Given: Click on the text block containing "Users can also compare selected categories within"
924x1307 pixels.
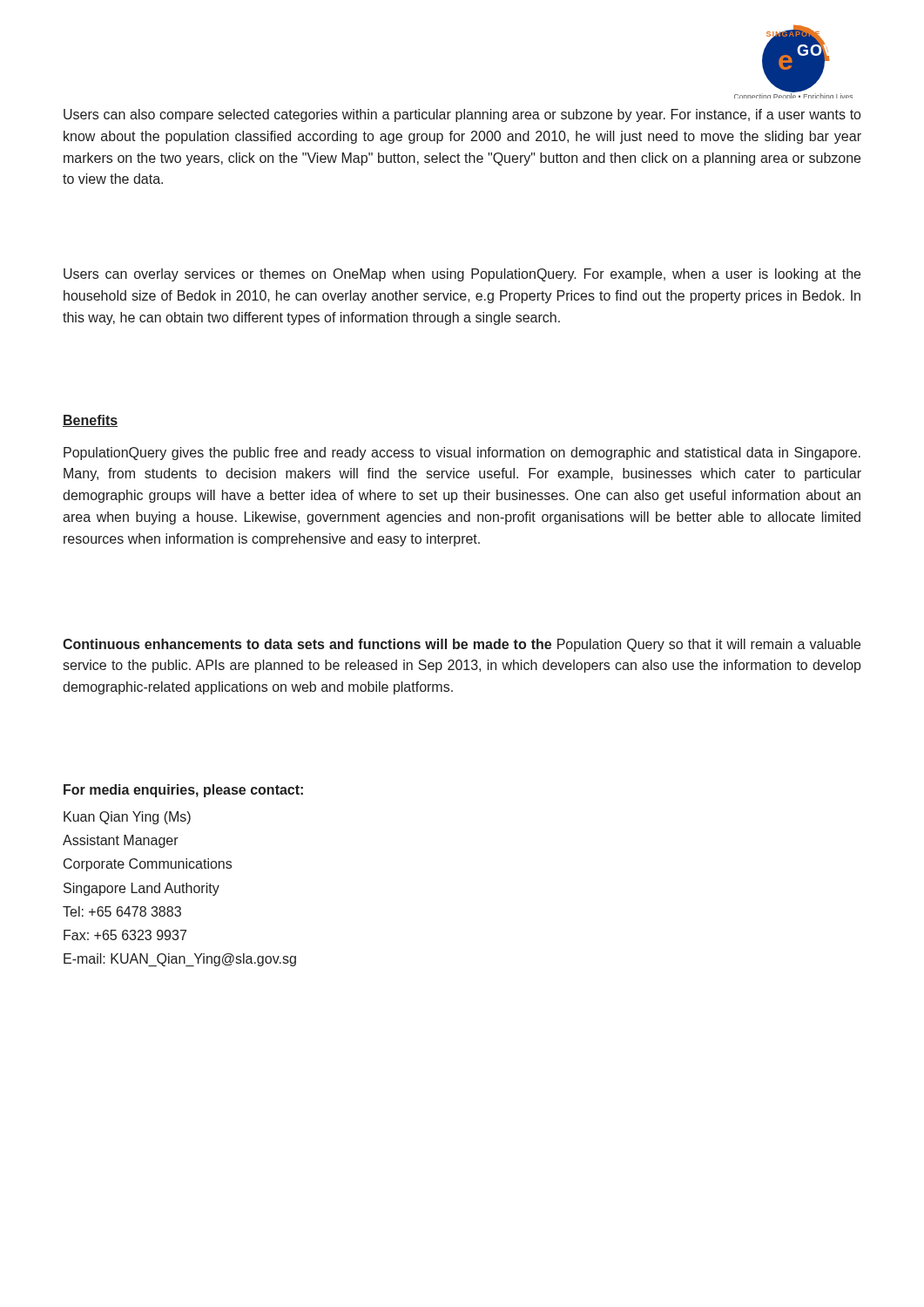Looking at the screenshot, I should click(462, 147).
